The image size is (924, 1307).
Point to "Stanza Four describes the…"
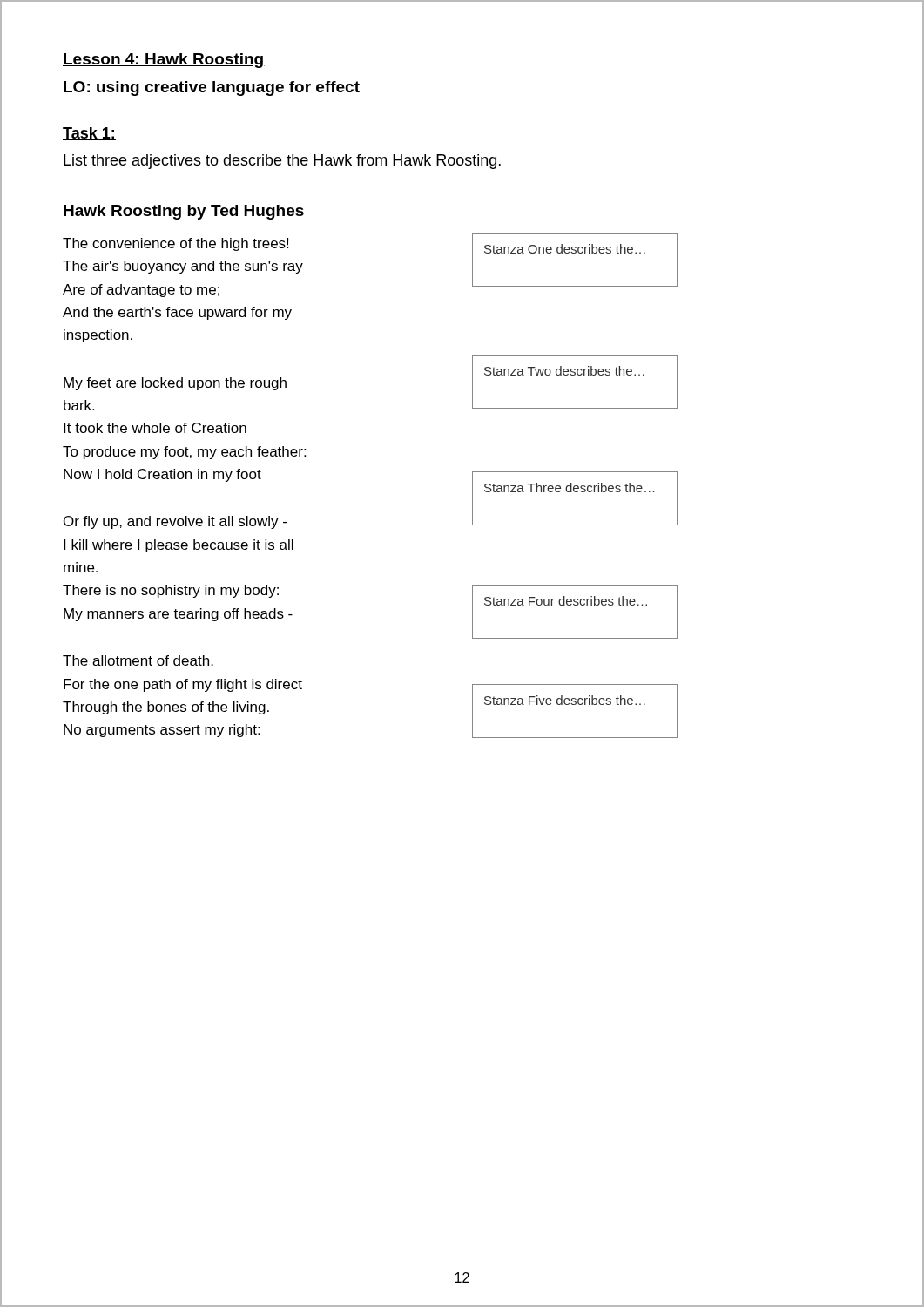[x=566, y=601]
